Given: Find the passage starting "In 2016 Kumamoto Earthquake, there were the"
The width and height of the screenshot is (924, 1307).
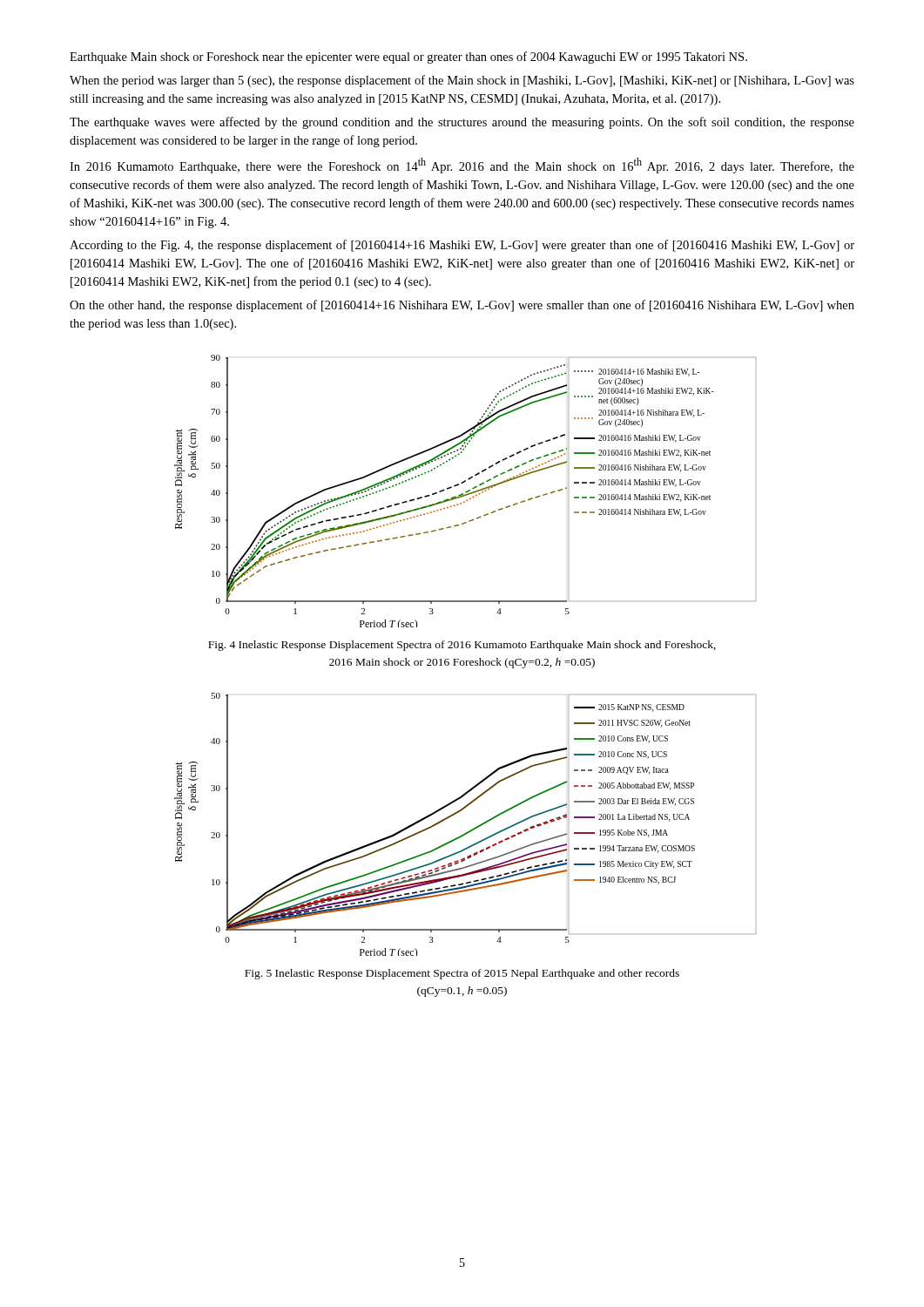Looking at the screenshot, I should [462, 192].
